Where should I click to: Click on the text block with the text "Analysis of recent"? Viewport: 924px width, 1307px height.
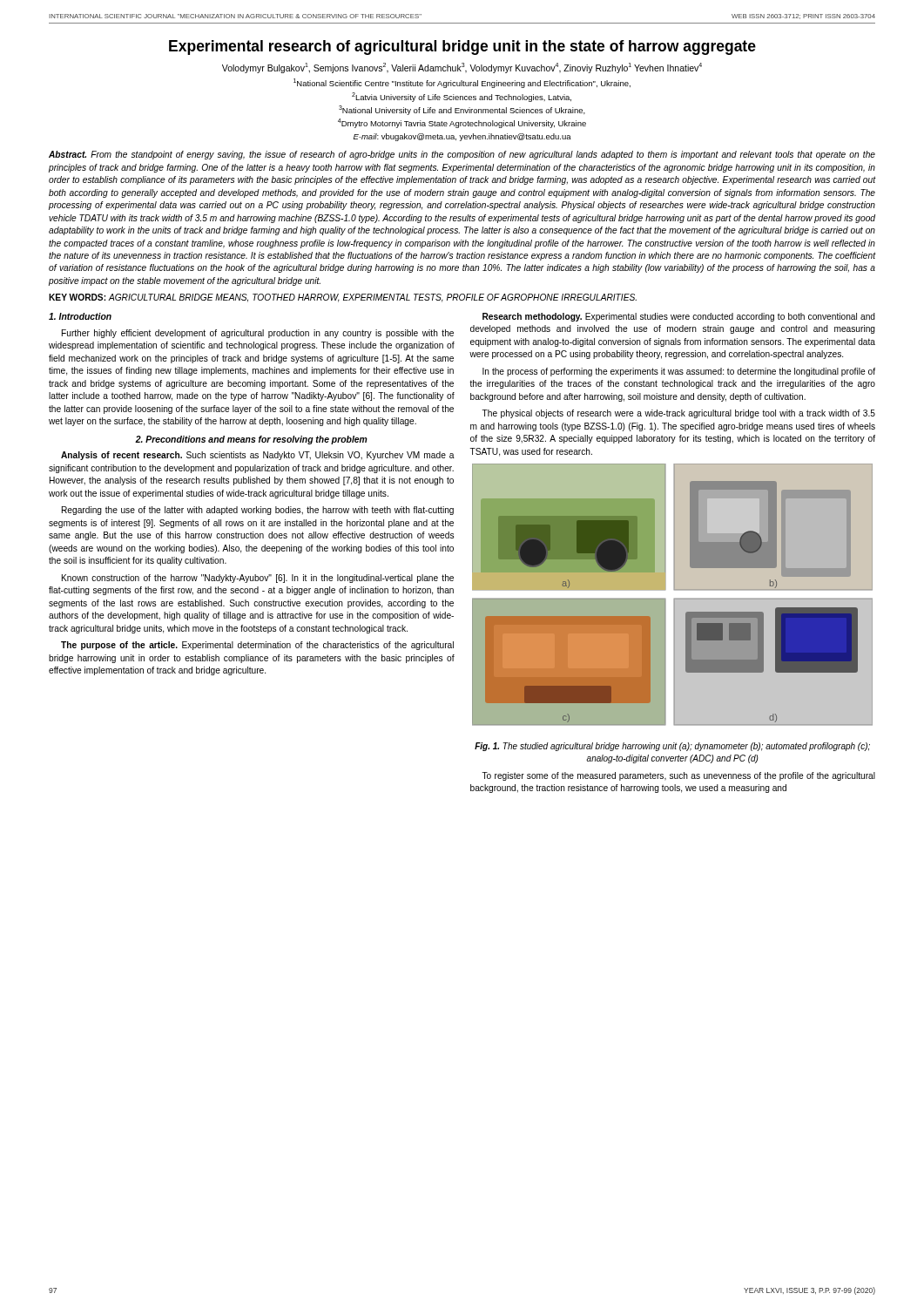click(x=251, y=564)
